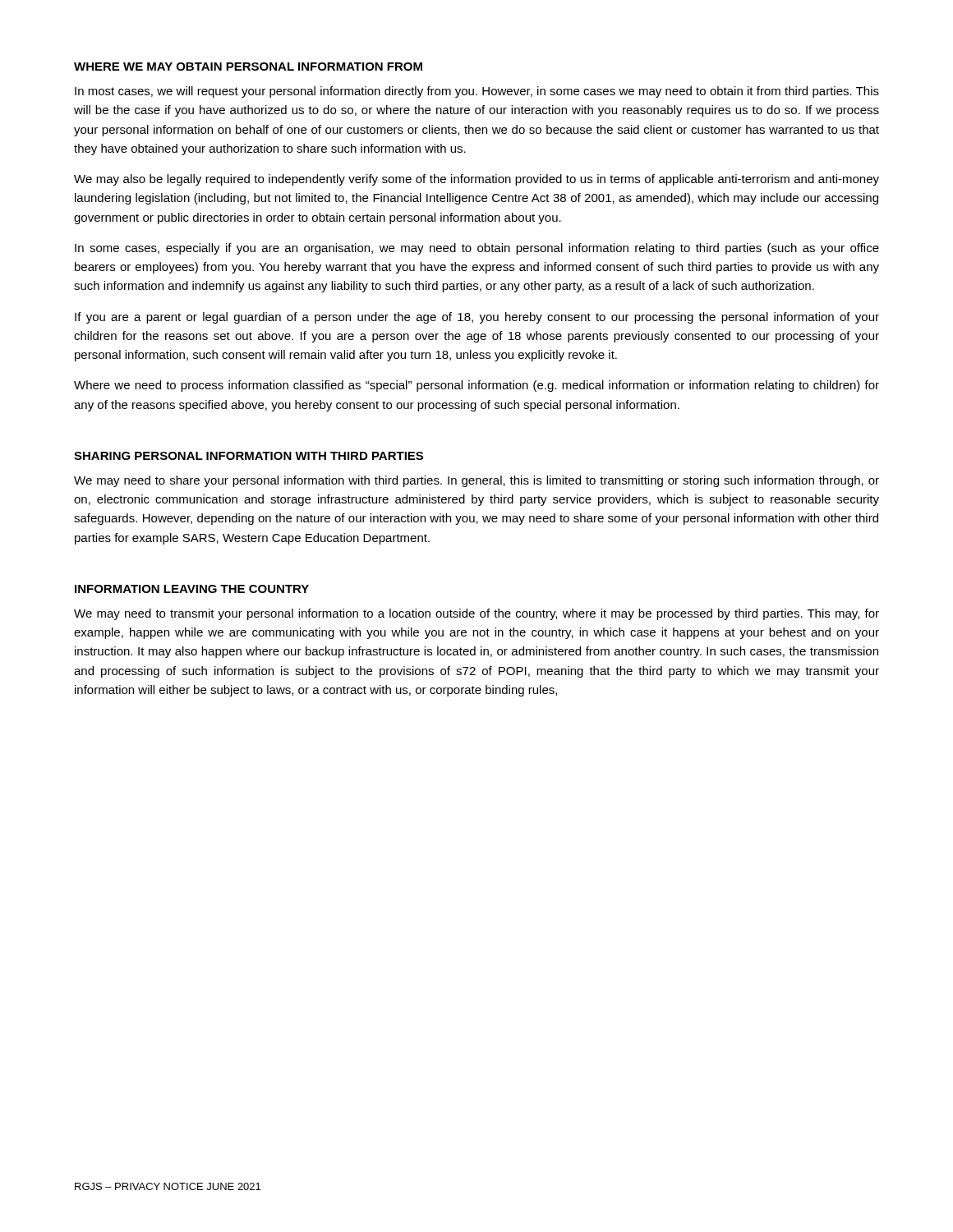The width and height of the screenshot is (953, 1232).
Task: Locate the block of text that opens with "In most cases, we will request your personal"
Action: (x=476, y=119)
